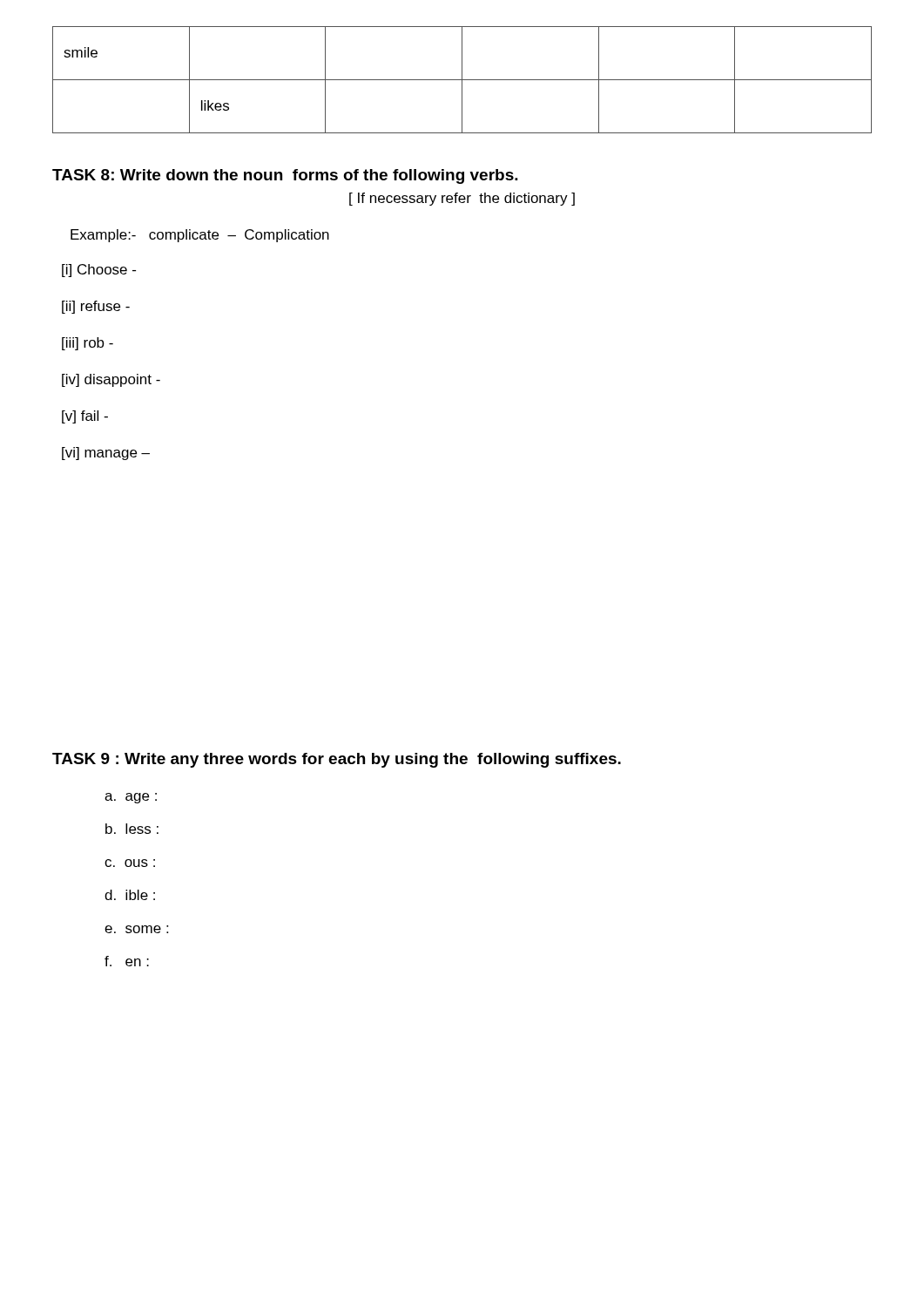Image resolution: width=924 pixels, height=1307 pixels.
Task: Click on the block starting "b. less :"
Action: click(x=132, y=829)
